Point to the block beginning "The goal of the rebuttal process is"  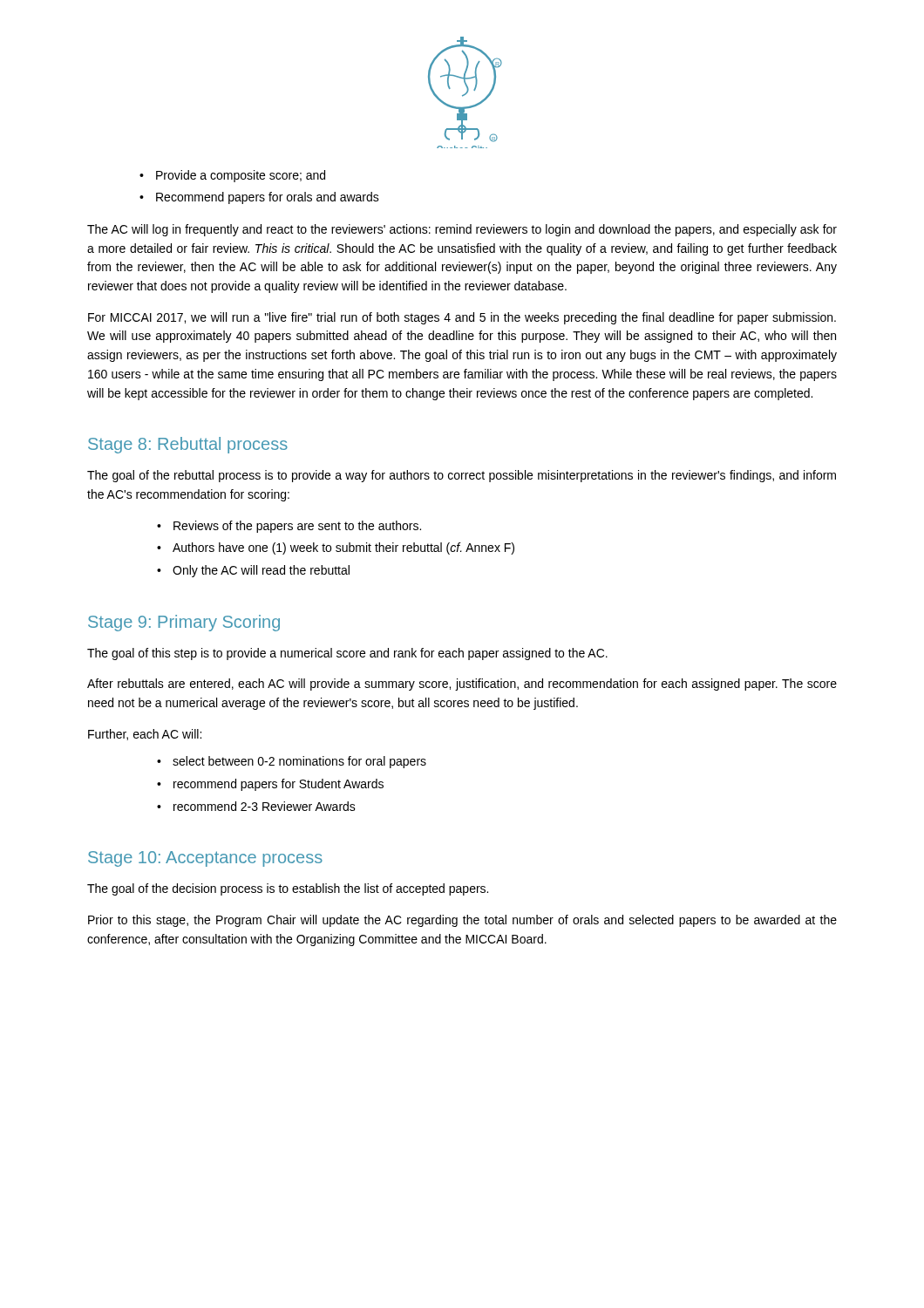[x=462, y=485]
